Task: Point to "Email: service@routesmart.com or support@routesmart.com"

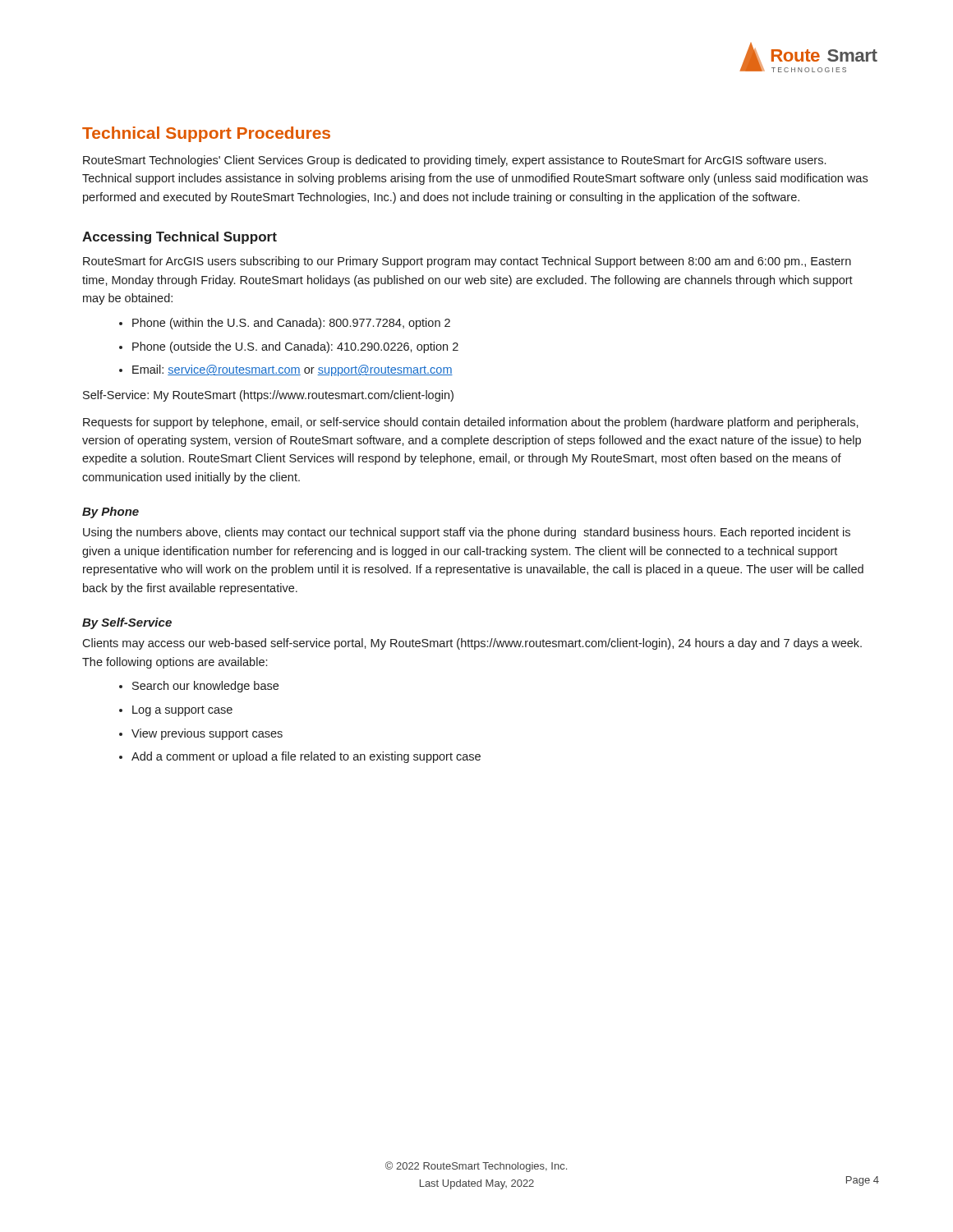Action: point(292,370)
